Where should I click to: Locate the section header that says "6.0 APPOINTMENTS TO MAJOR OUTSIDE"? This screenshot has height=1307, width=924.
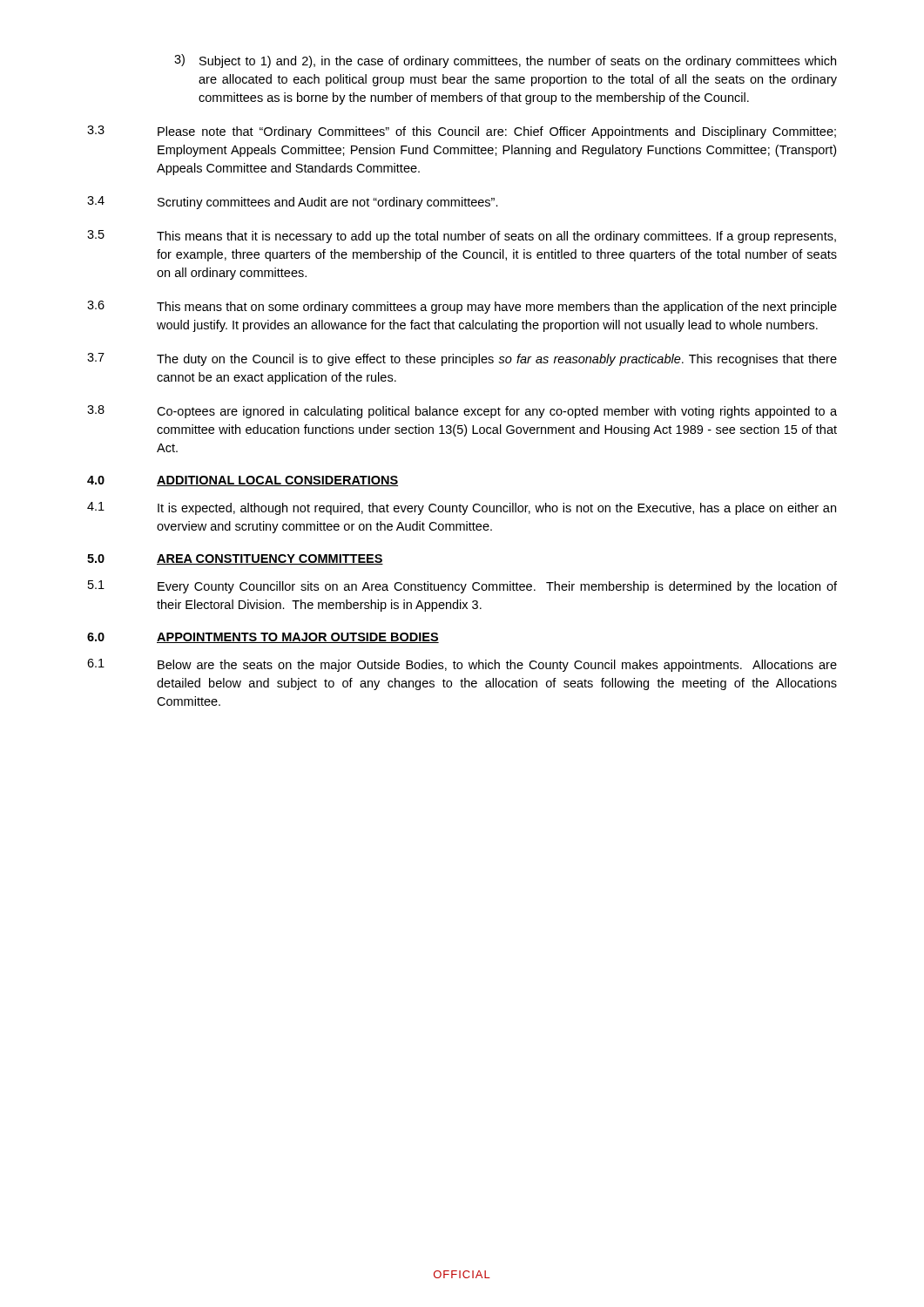pyautogui.click(x=263, y=638)
